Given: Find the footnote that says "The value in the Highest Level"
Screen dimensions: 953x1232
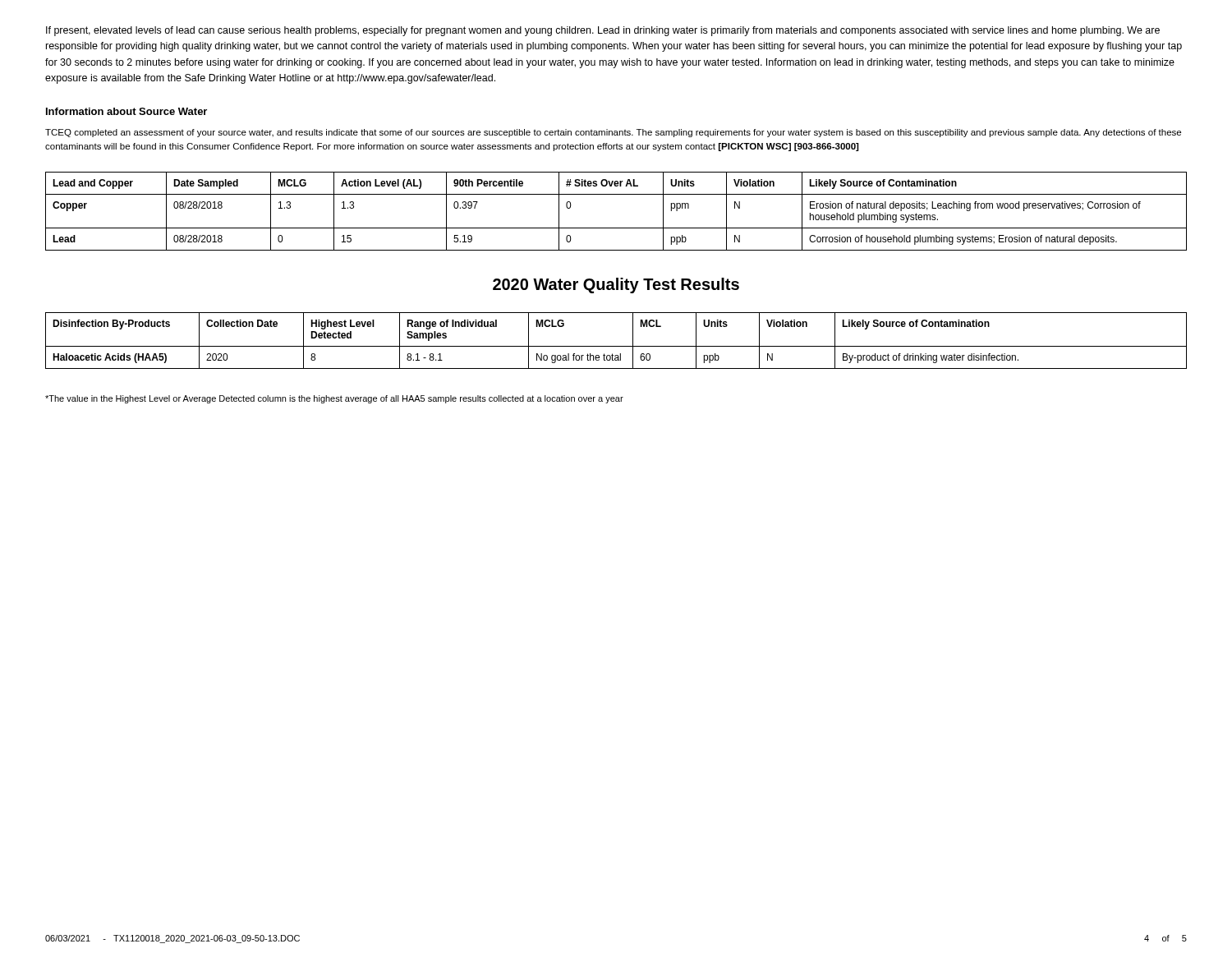Looking at the screenshot, I should coord(334,398).
